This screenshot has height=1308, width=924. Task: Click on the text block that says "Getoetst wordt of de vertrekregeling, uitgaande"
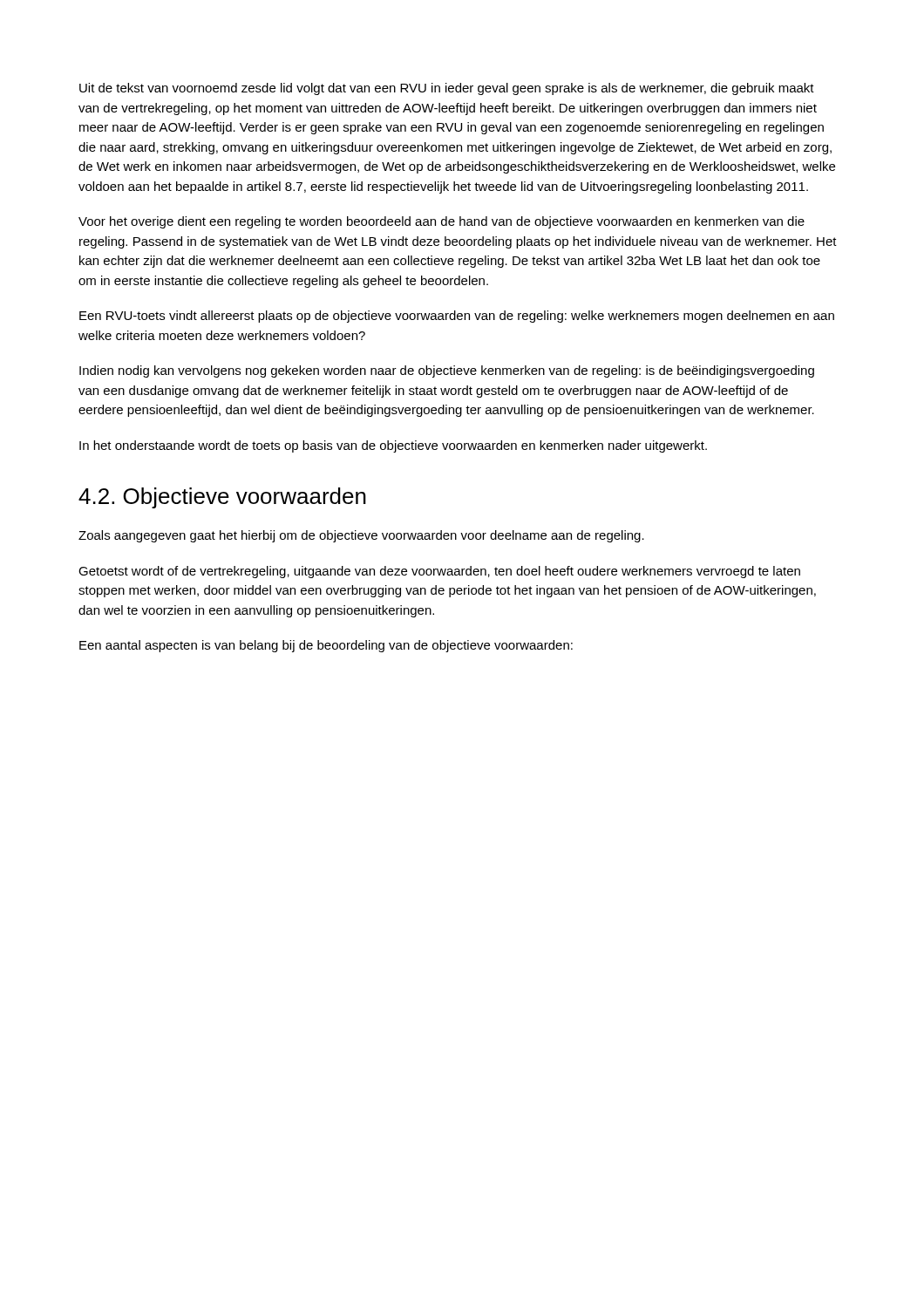pyautogui.click(x=448, y=590)
